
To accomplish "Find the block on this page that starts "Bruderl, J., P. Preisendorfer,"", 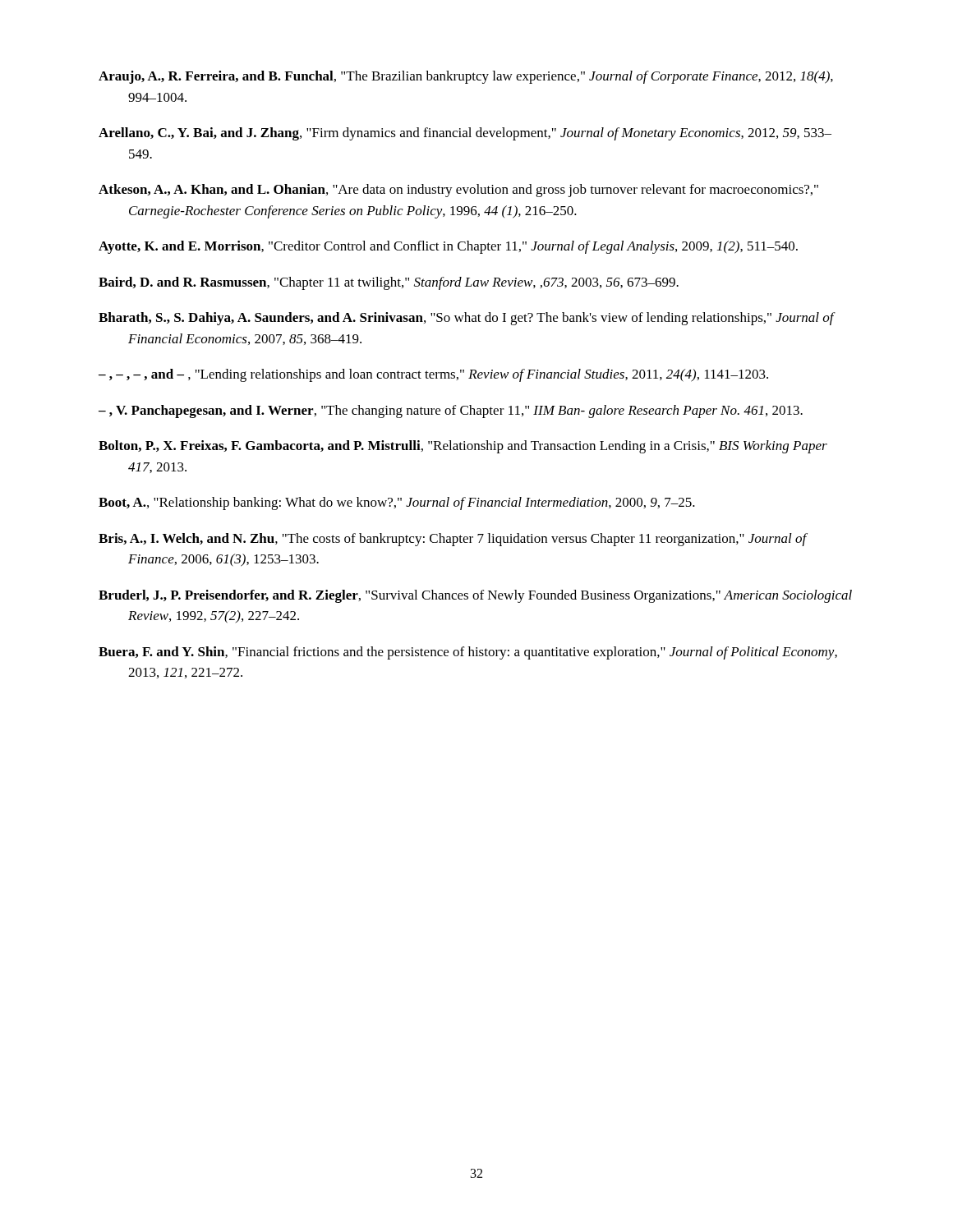I will coord(475,605).
